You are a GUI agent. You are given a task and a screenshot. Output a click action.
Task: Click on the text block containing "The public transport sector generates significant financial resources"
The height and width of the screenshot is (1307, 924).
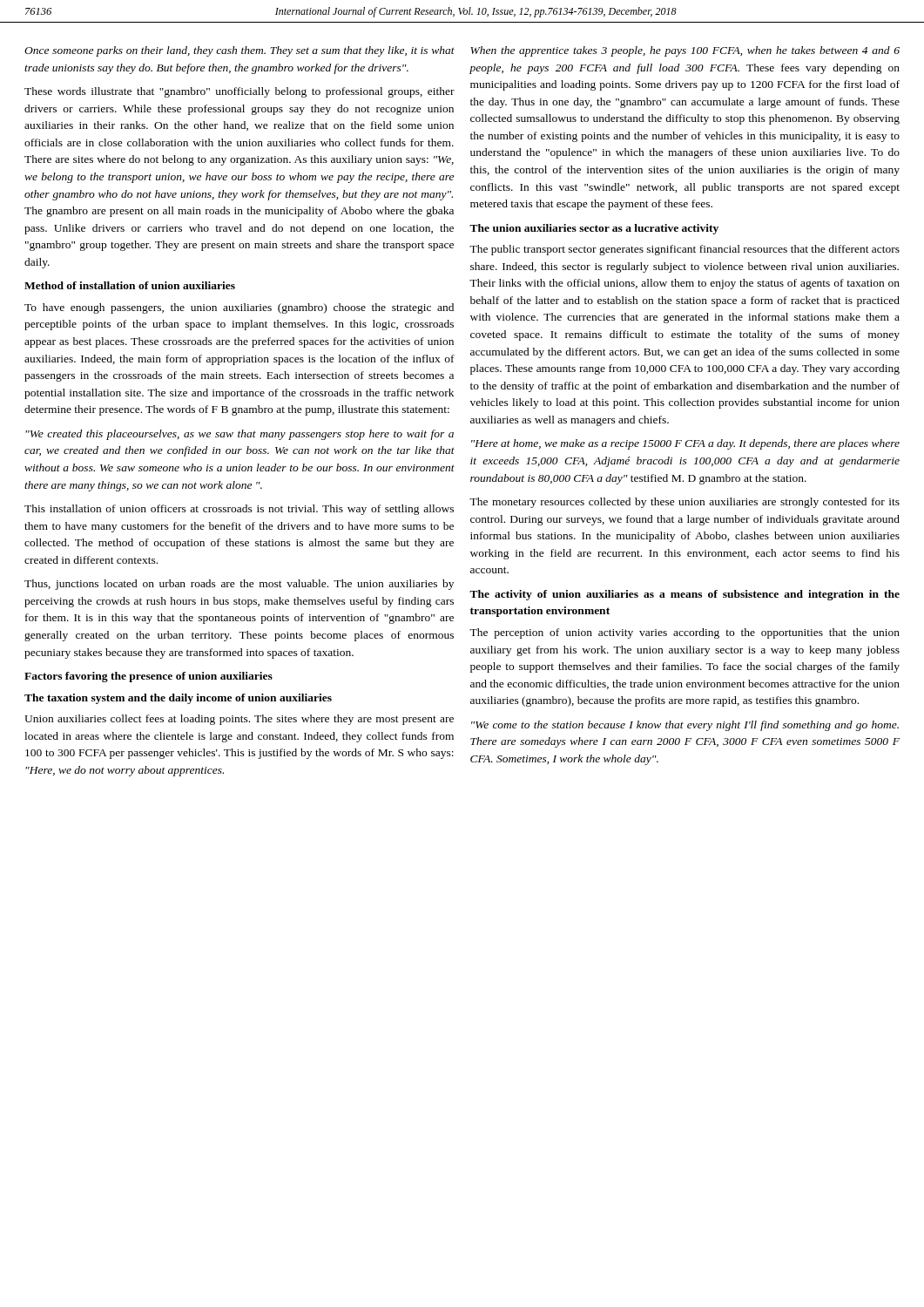click(x=685, y=334)
